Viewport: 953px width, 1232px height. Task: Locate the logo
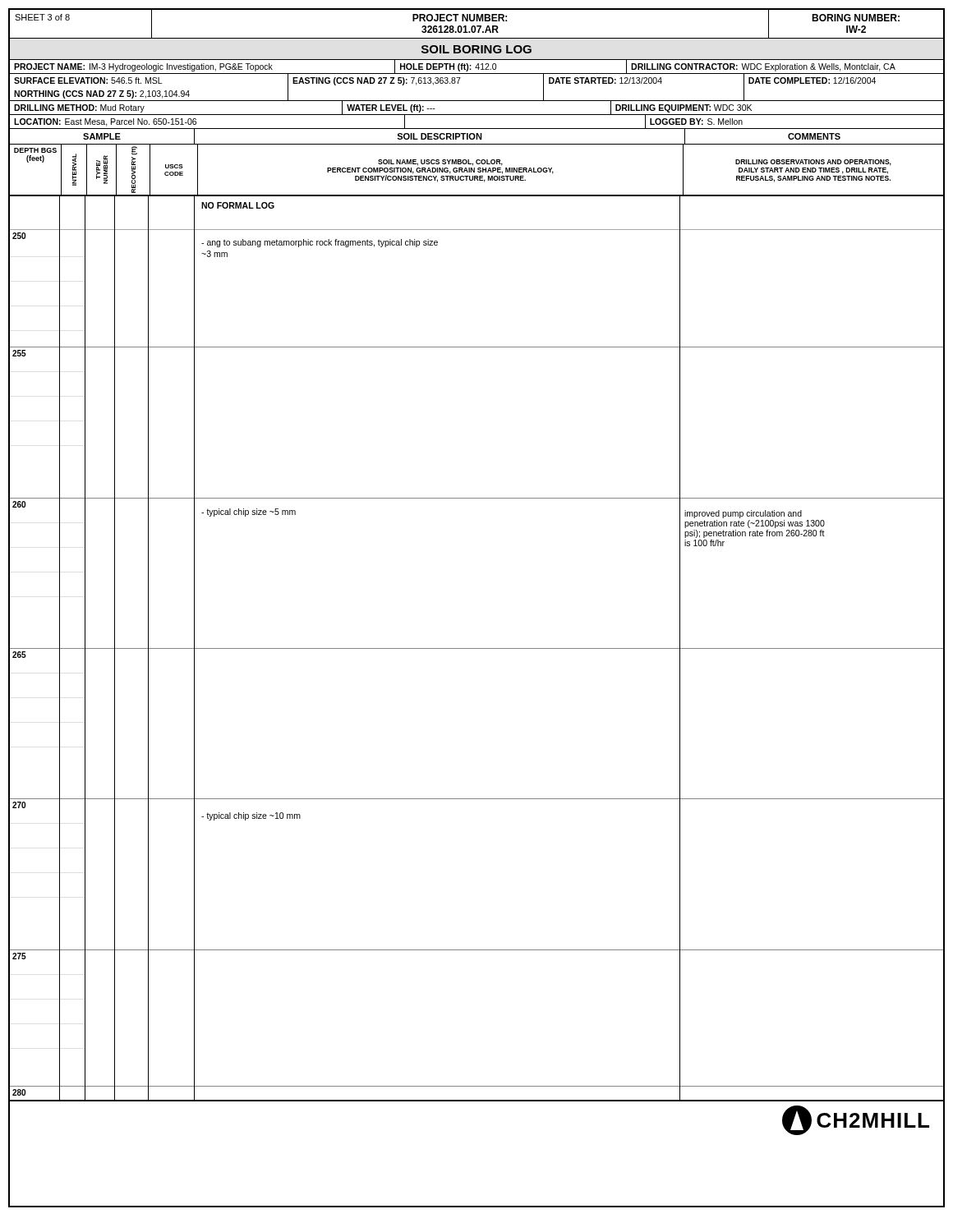(856, 1121)
